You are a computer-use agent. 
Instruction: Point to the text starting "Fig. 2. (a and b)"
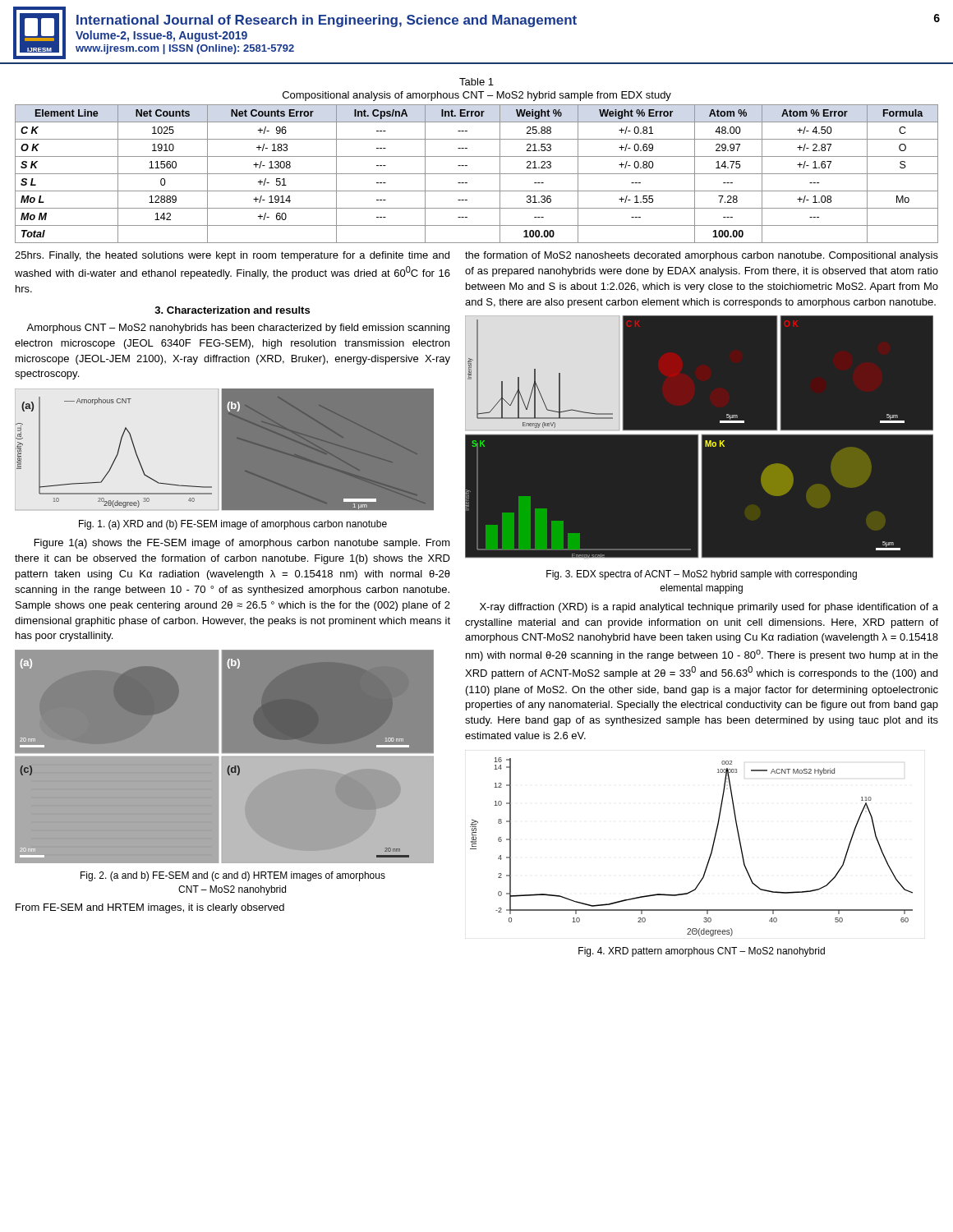click(x=232, y=882)
